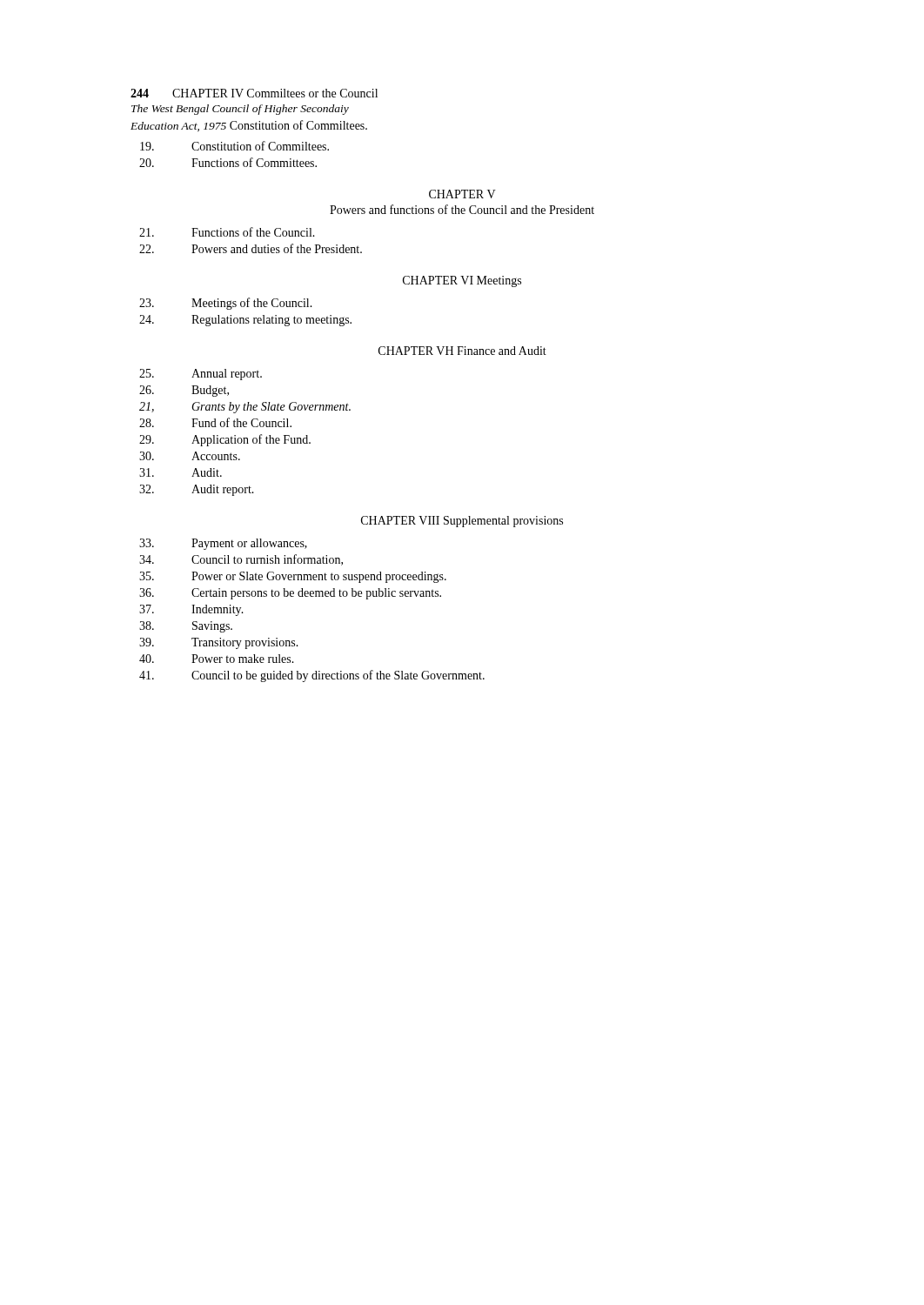Select the passage starting "37. Indemnity."
The image size is (924, 1305).
click(x=191, y=610)
